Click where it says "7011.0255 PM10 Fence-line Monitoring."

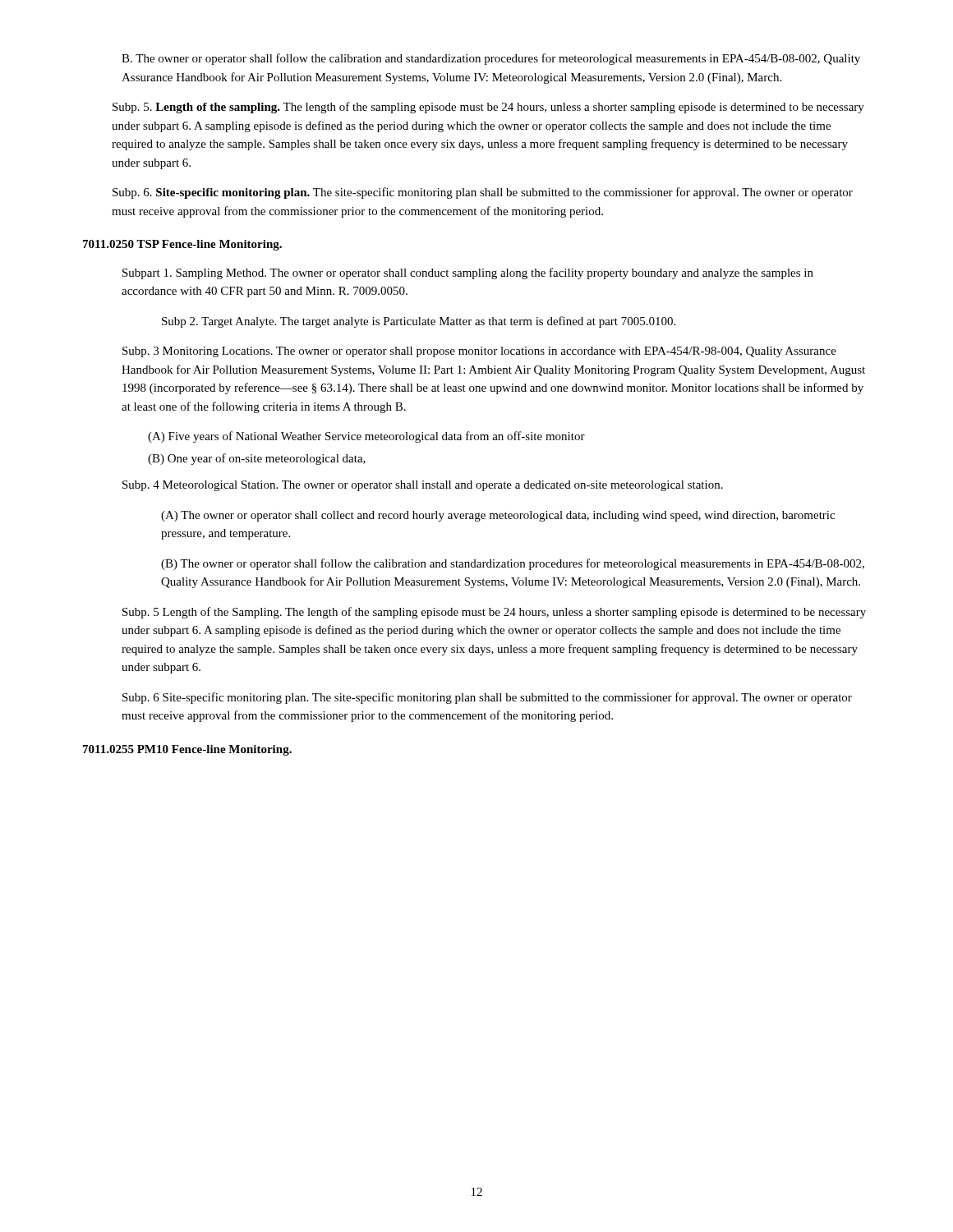(187, 749)
